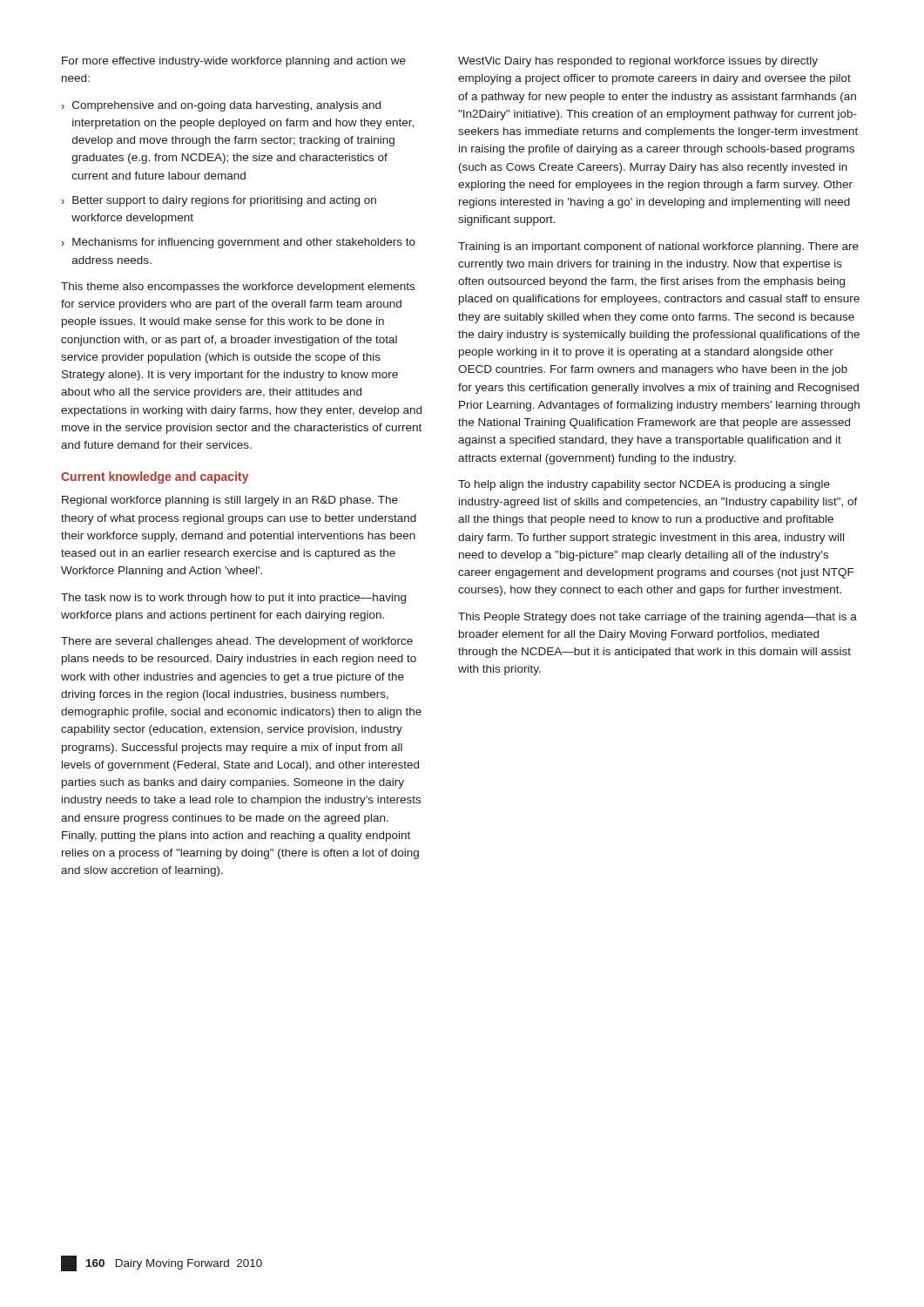The height and width of the screenshot is (1307, 924).
Task: Click on the text starting "Regional workforce planning"
Action: 244,536
